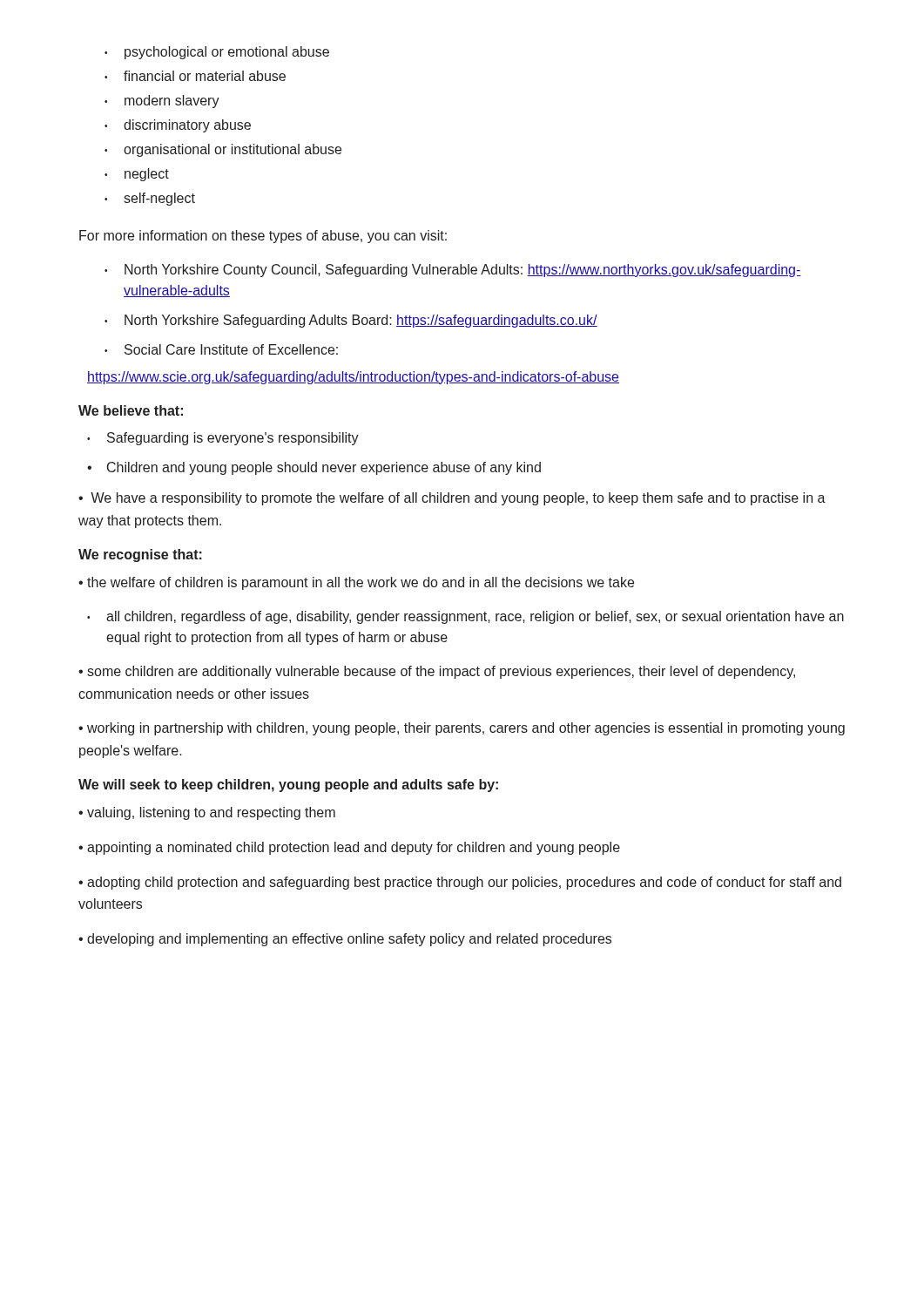Locate the list item that says "• developing and implementing an effective online safety"
The height and width of the screenshot is (1307, 924).
click(345, 939)
